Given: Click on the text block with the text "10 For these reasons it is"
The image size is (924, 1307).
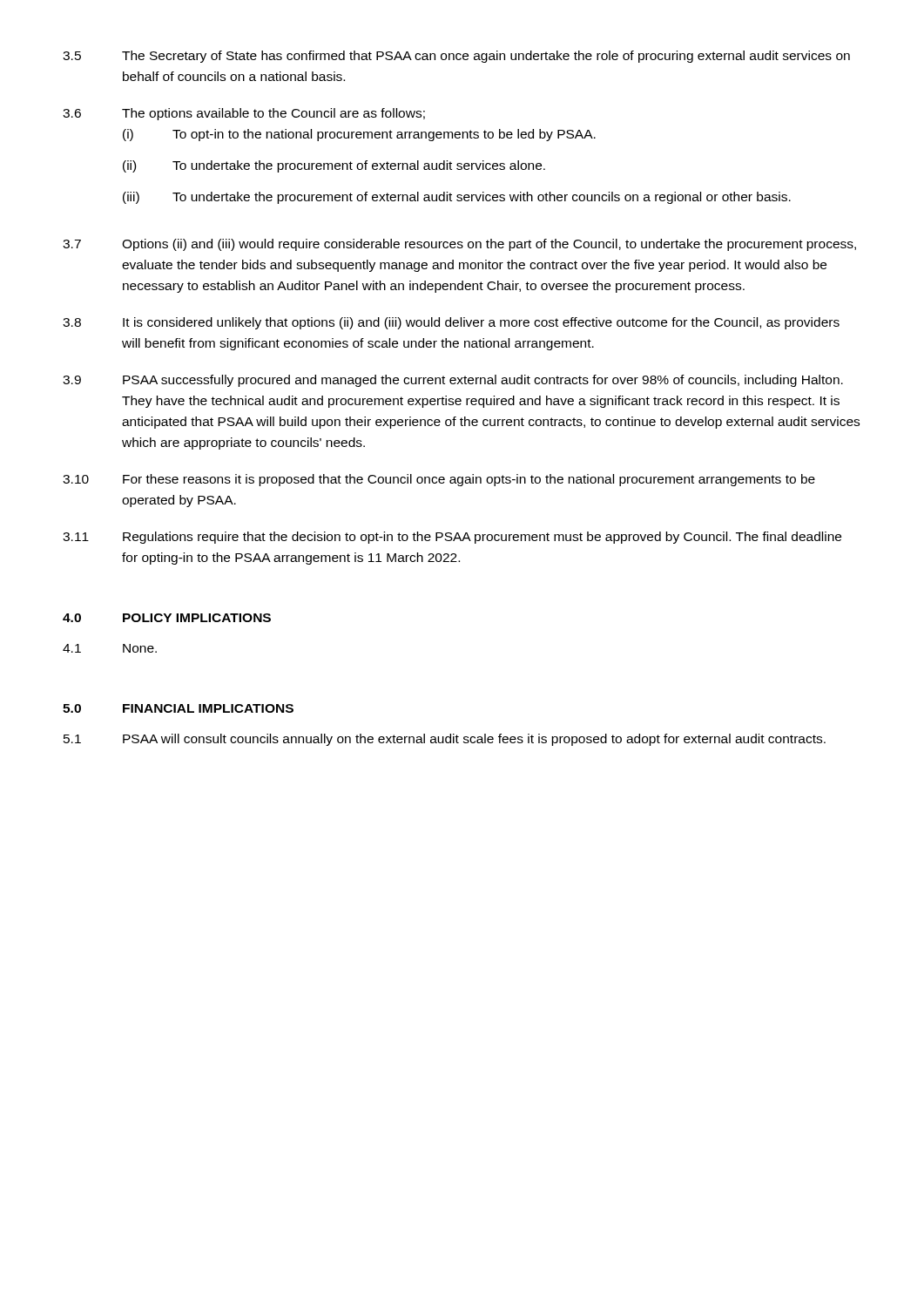Looking at the screenshot, I should [462, 490].
